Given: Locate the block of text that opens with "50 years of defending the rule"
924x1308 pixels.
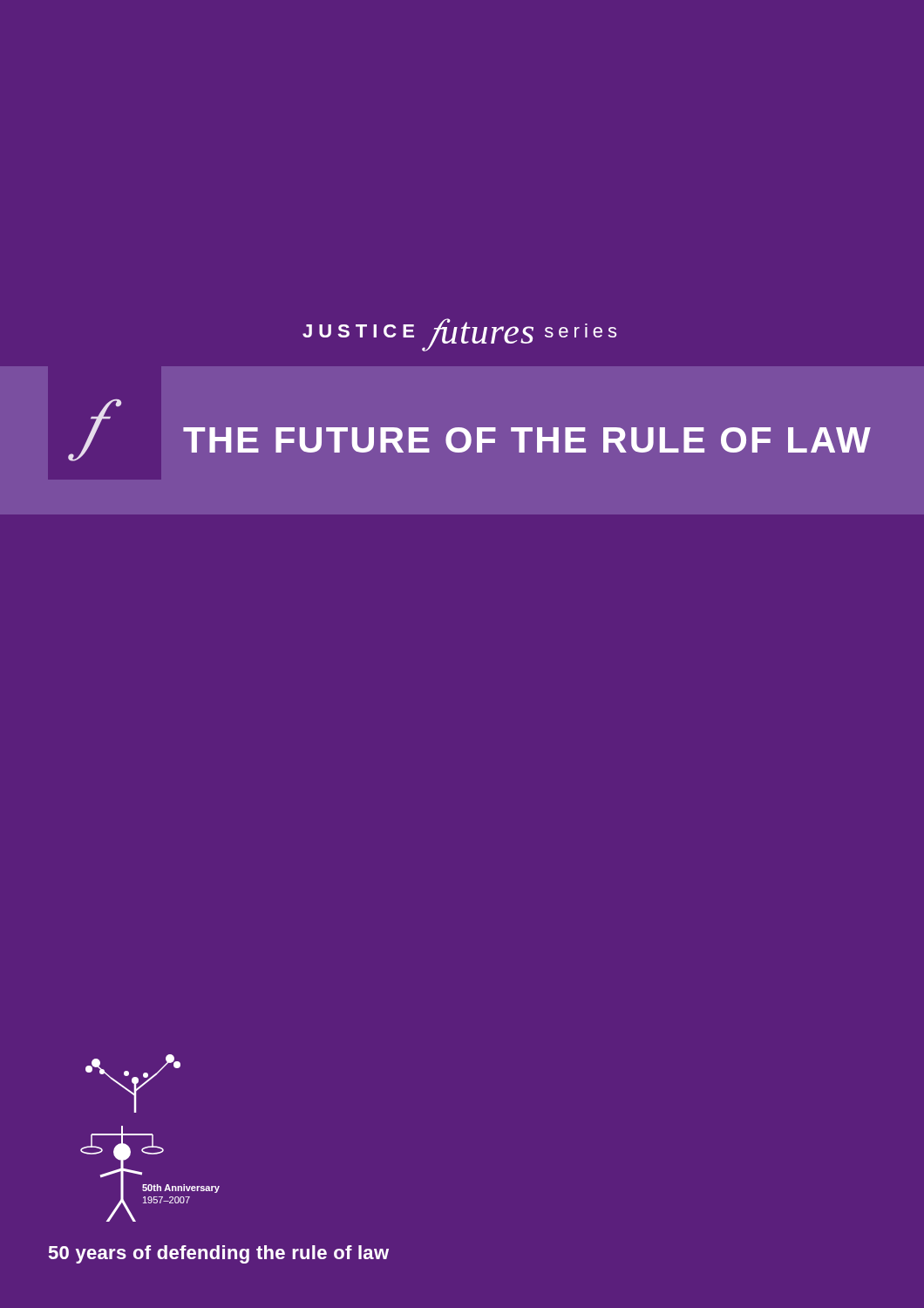Looking at the screenshot, I should 218,1253.
